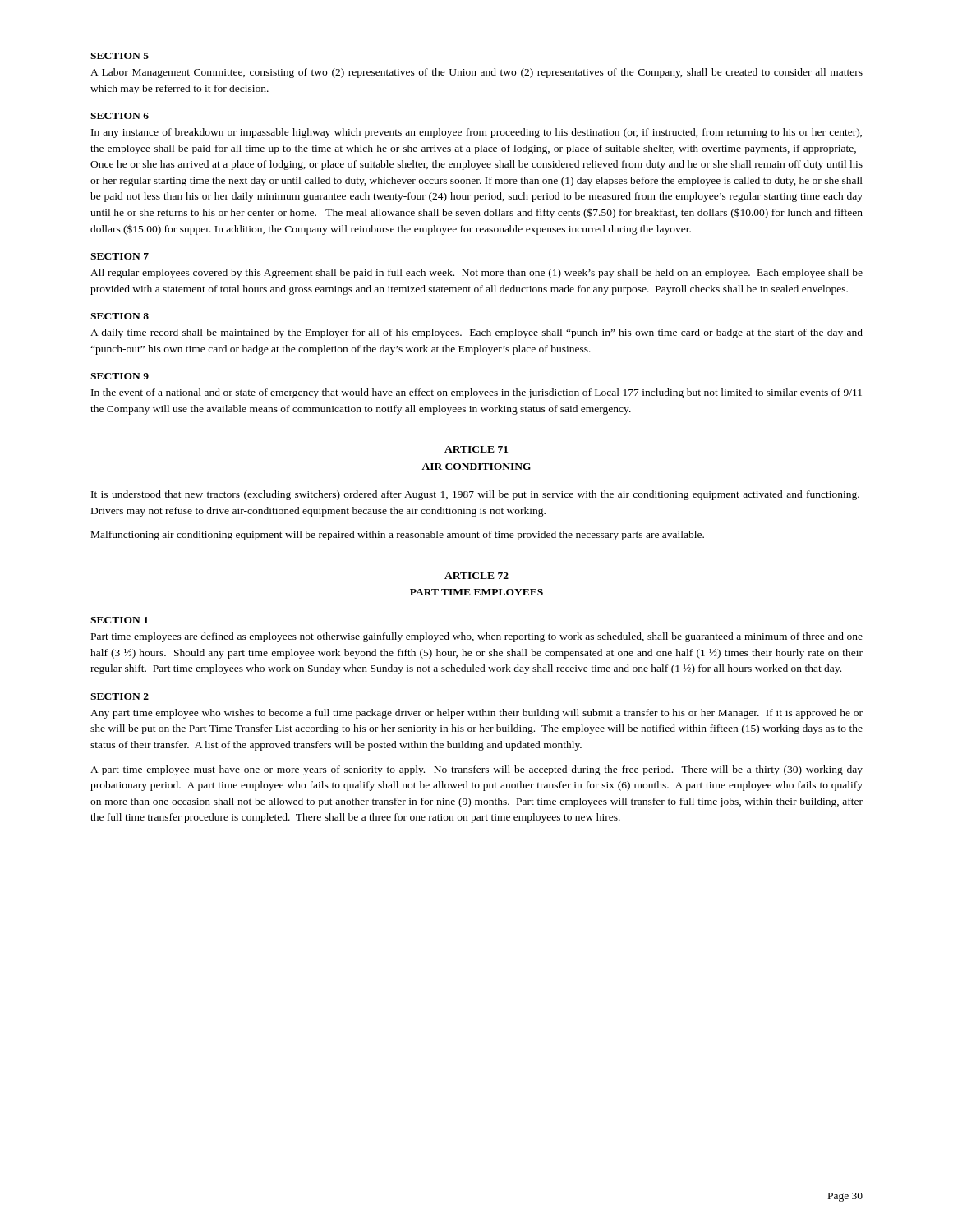Viewport: 953px width, 1232px height.
Task: Where does it say "SECTION 1"?
Action: tap(120, 620)
